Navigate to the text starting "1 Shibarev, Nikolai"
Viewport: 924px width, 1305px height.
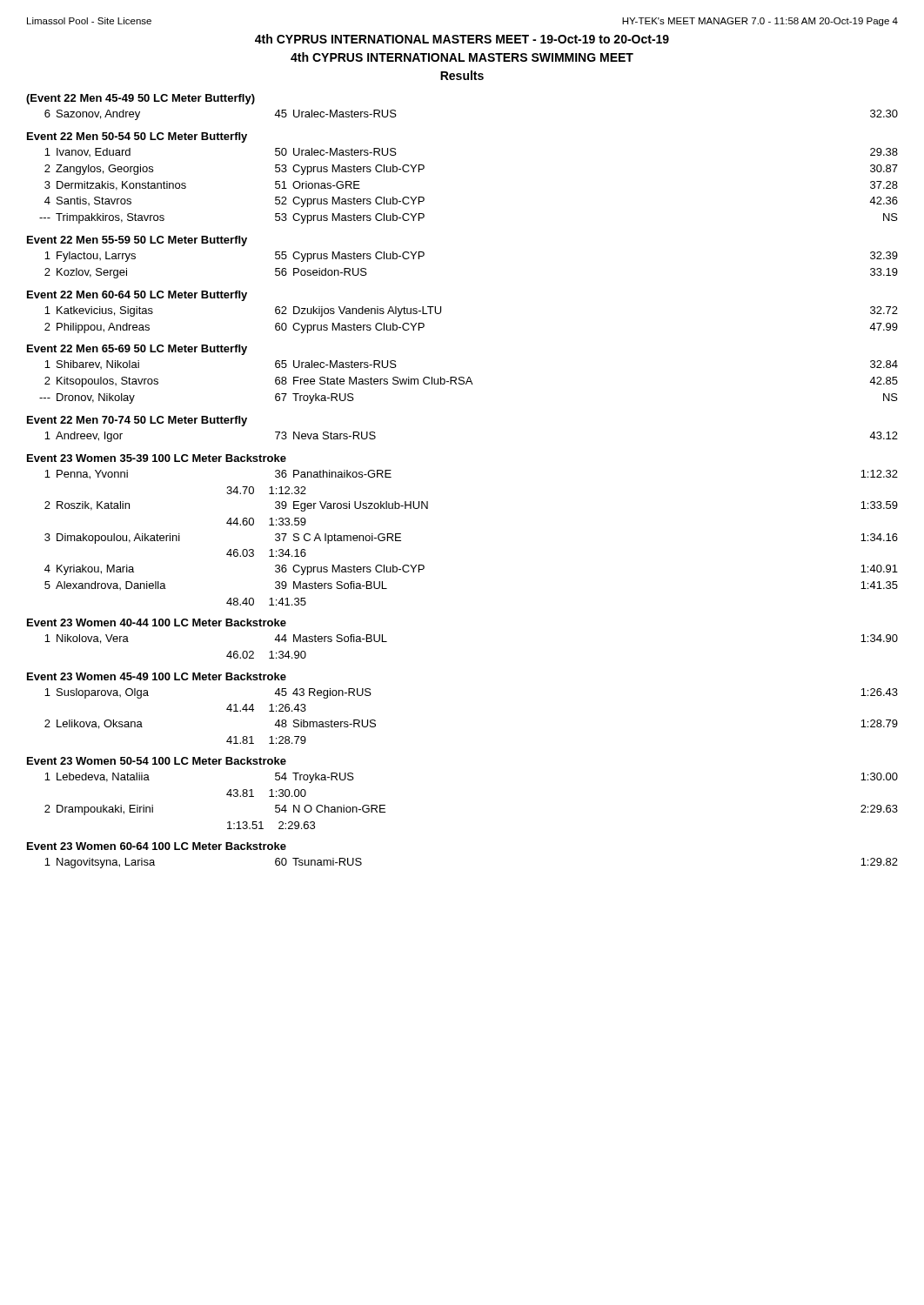[462, 365]
